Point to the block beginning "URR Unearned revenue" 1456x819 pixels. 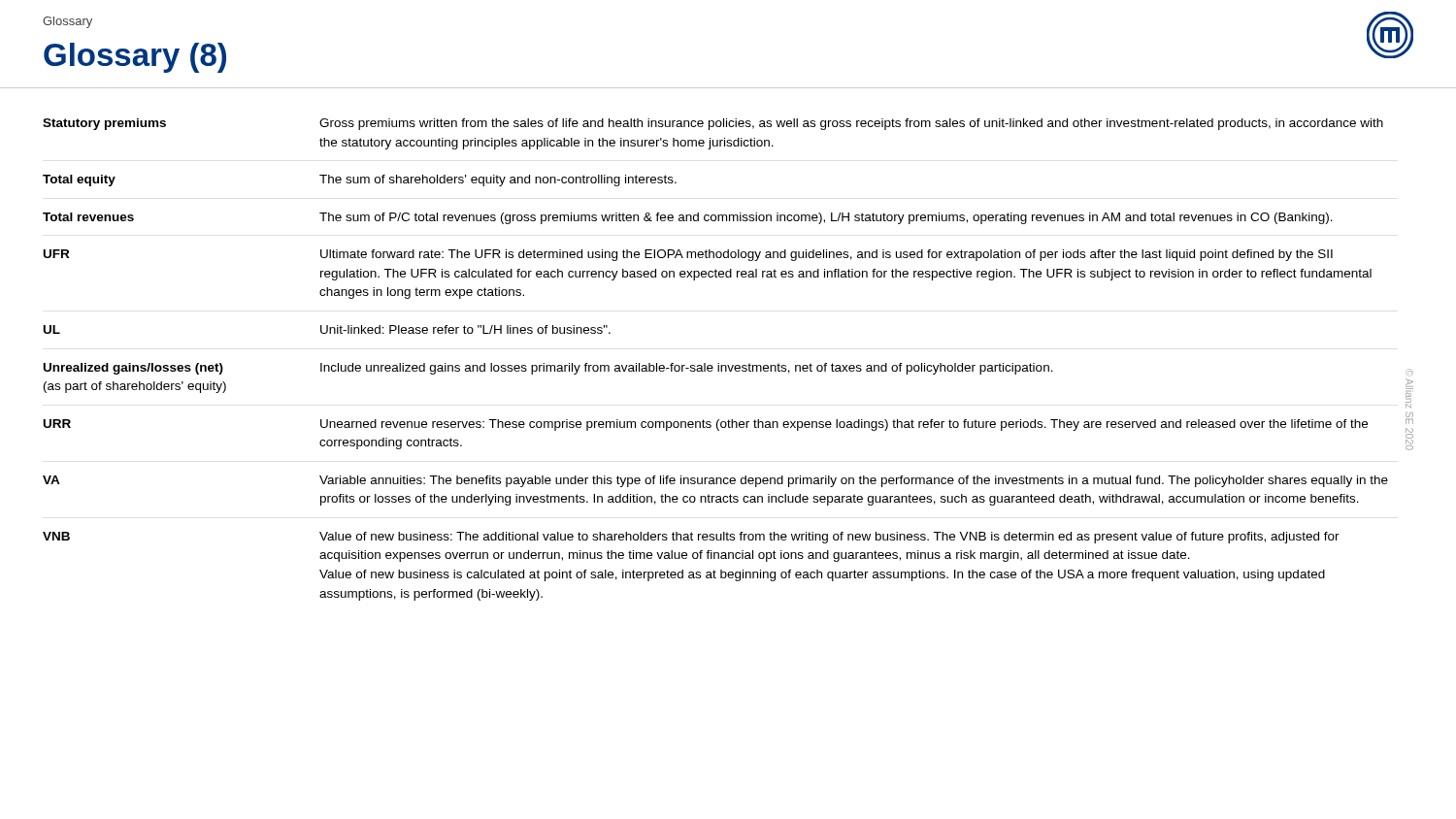pos(720,433)
